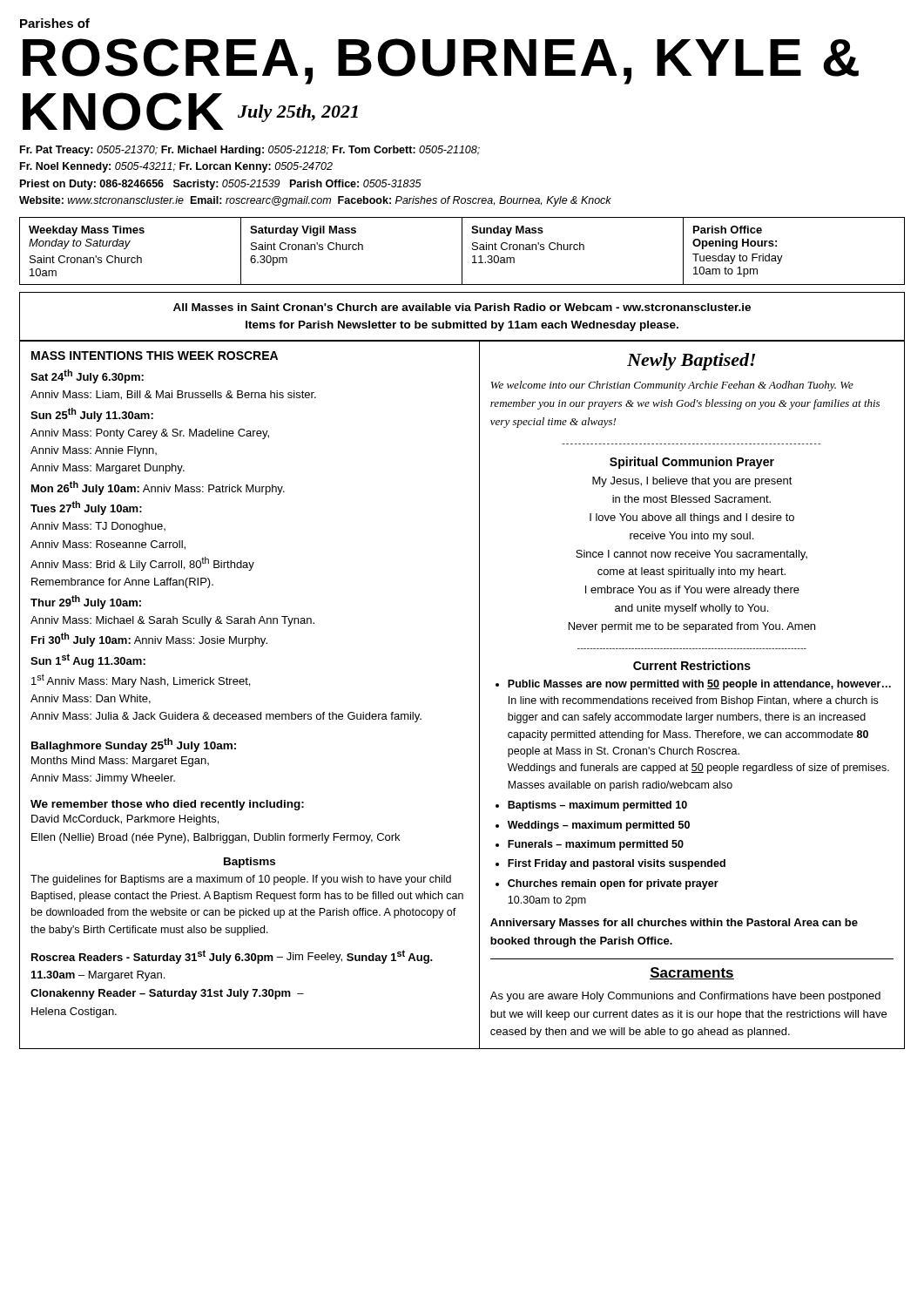Find the block on this page that starts "Anniversary Masses for all"
This screenshot has height=1307, width=924.
click(674, 931)
